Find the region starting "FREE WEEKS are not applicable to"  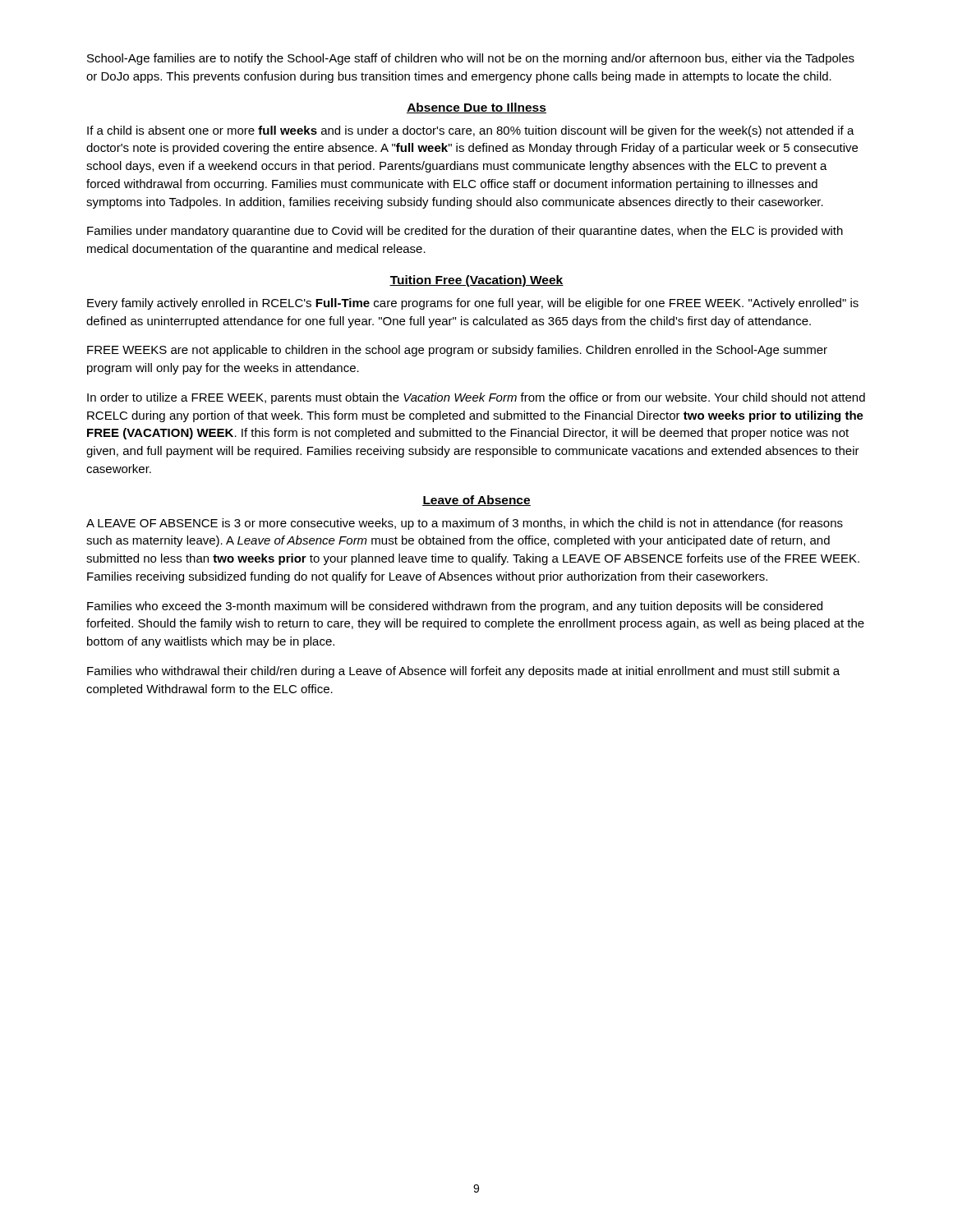[457, 359]
